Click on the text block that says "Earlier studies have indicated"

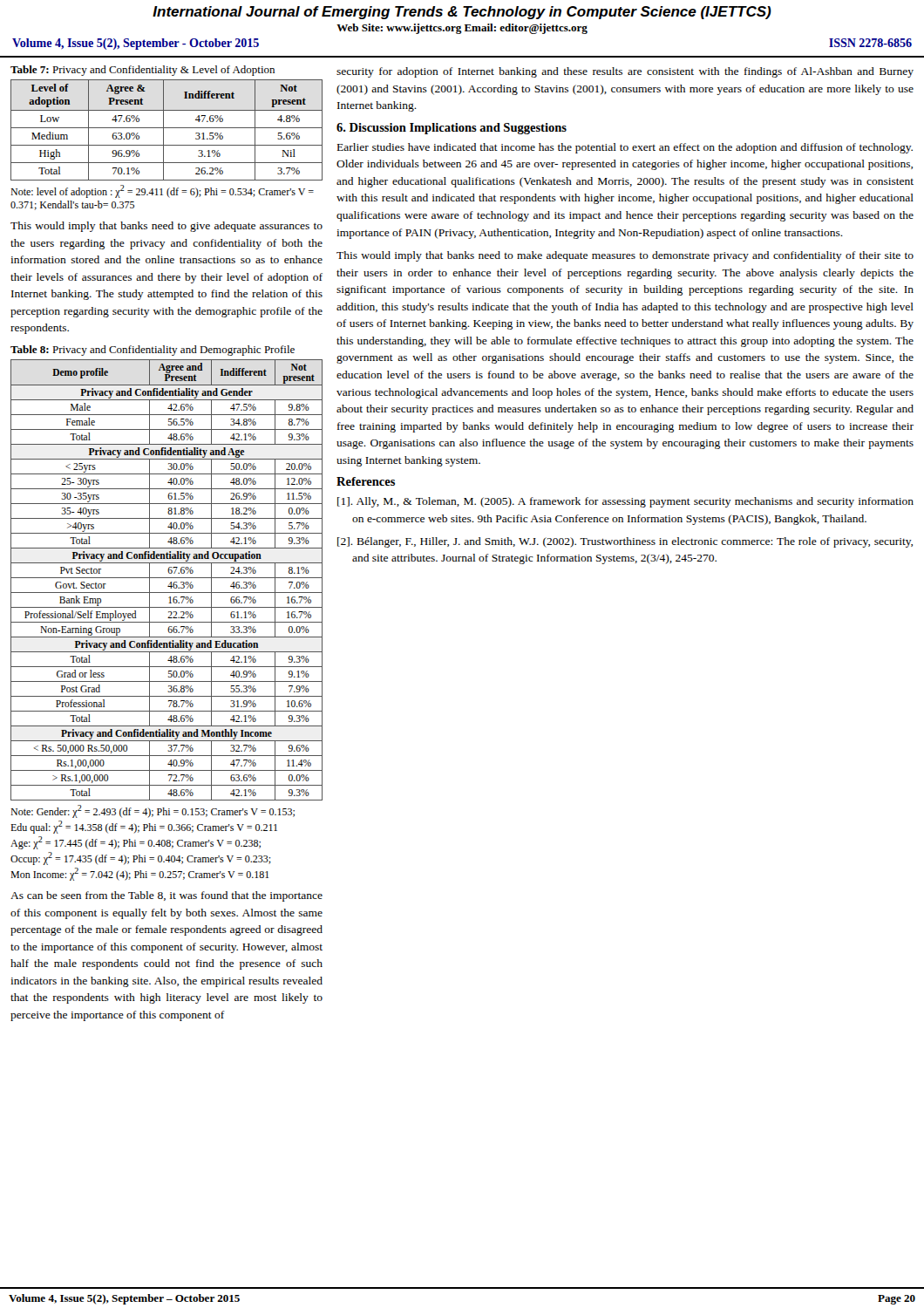click(625, 189)
